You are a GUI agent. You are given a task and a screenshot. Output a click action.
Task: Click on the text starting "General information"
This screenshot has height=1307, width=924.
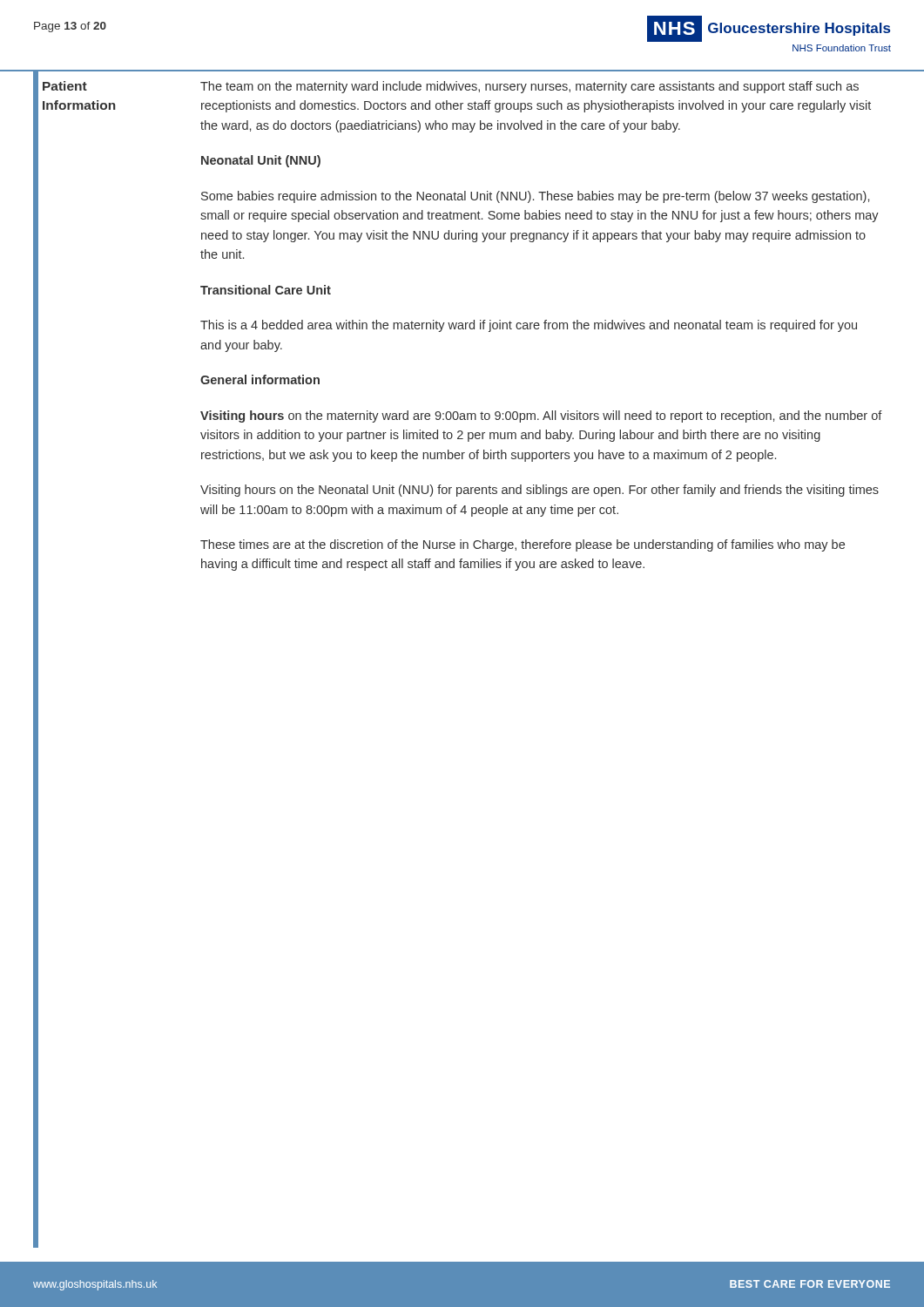click(260, 379)
